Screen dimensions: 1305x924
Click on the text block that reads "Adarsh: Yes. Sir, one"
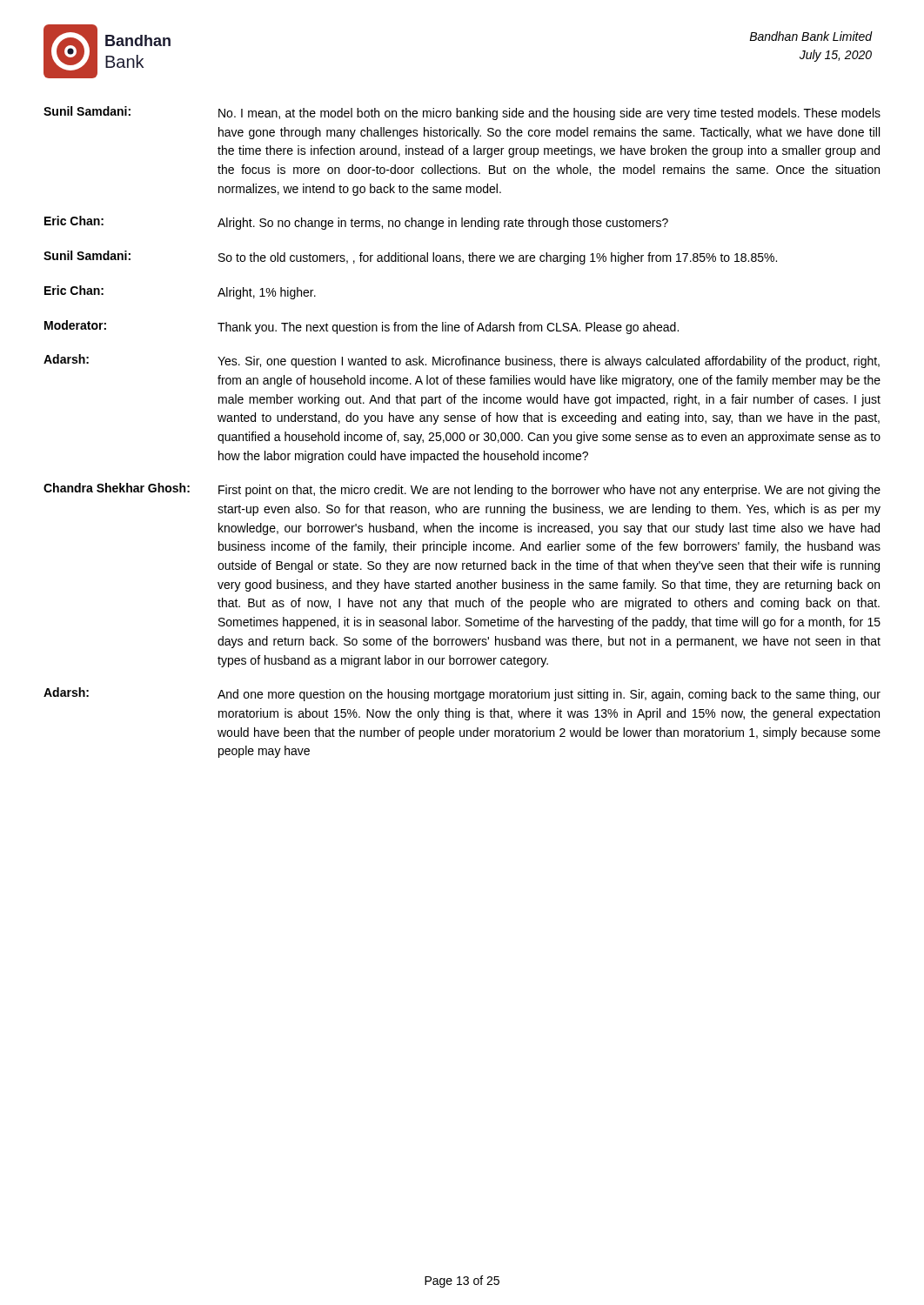point(462,409)
